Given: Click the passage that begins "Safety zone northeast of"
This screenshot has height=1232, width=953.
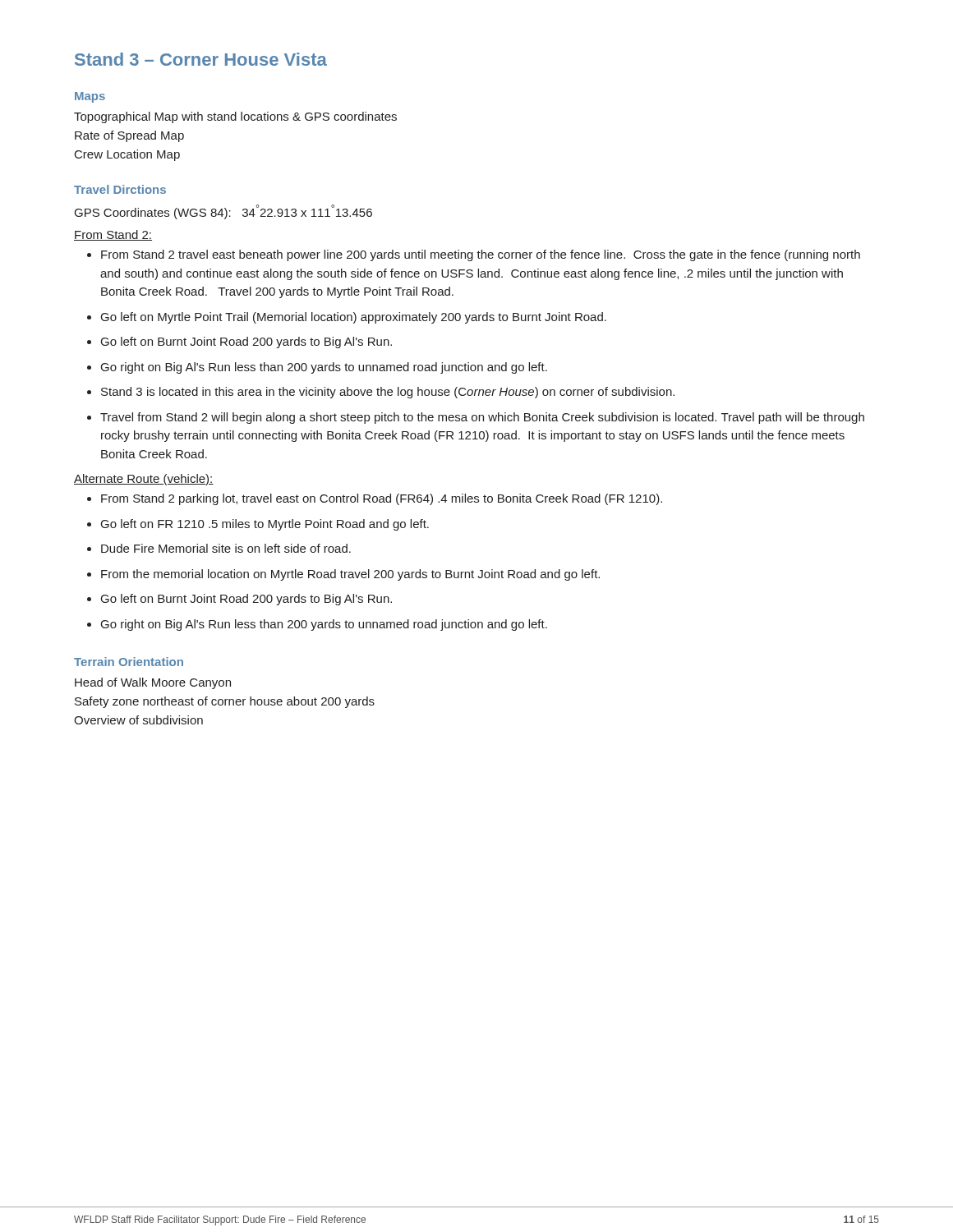Looking at the screenshot, I should [224, 701].
